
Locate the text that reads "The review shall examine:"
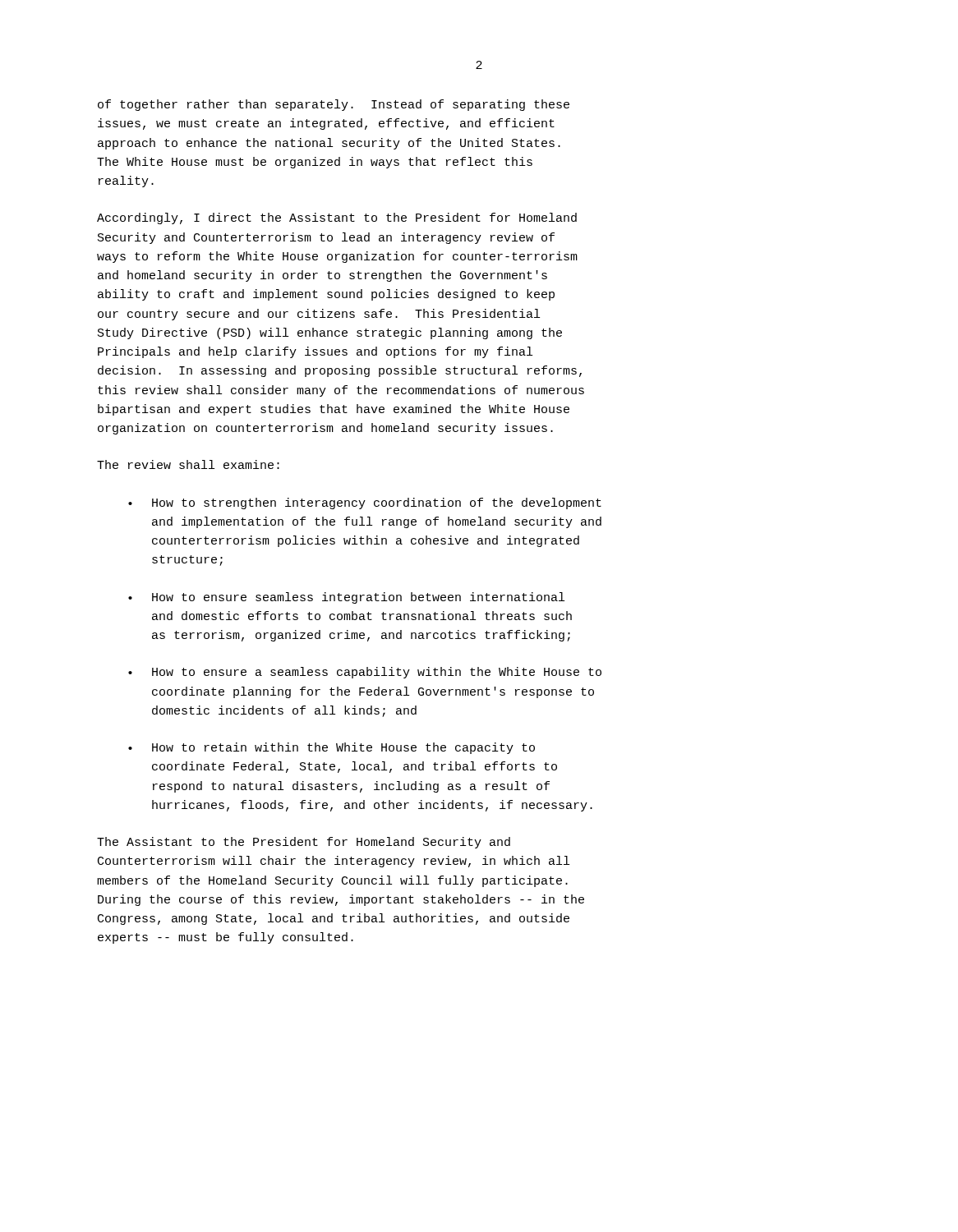tap(189, 466)
